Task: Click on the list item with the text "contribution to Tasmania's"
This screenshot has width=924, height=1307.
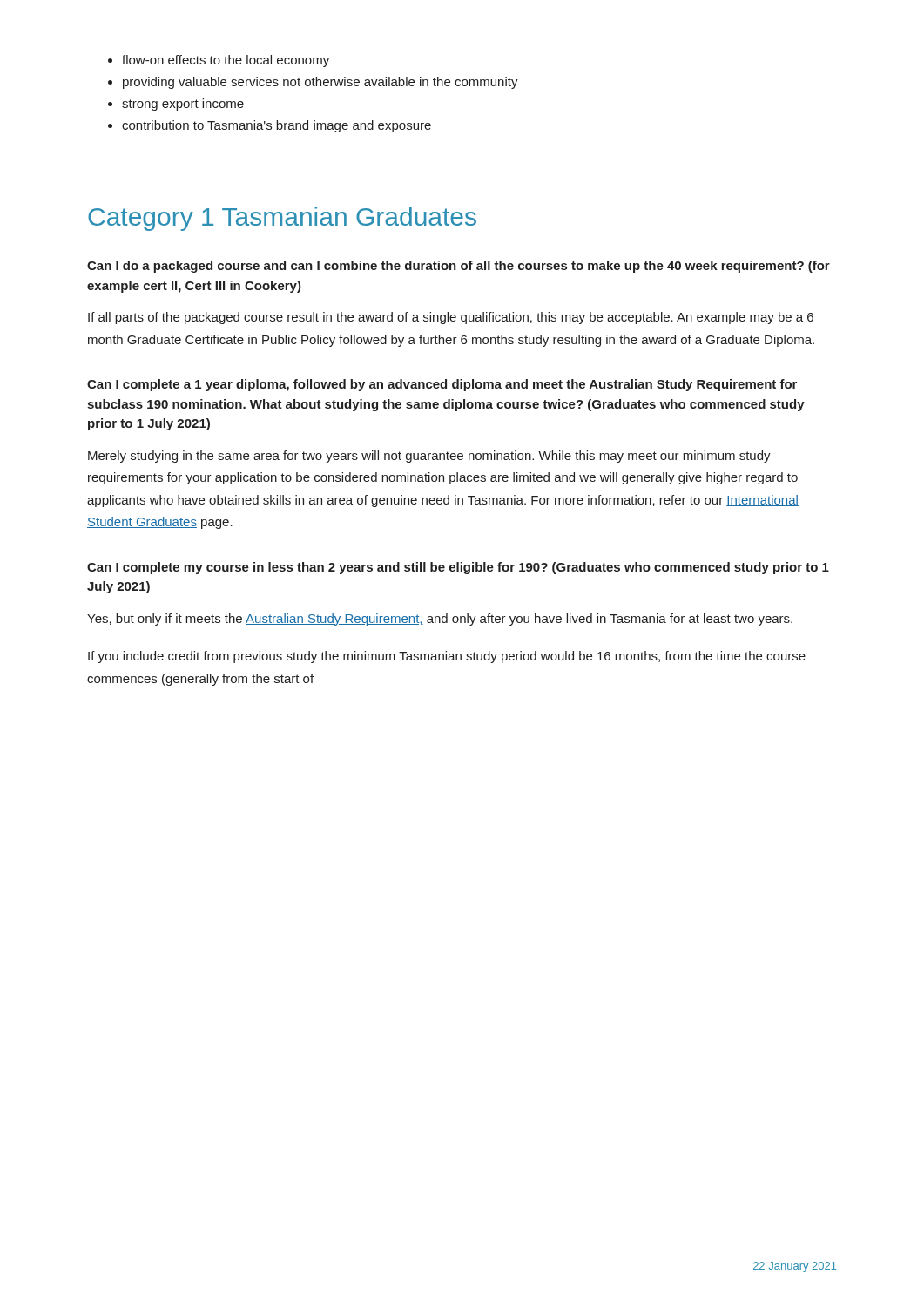Action: 277,125
